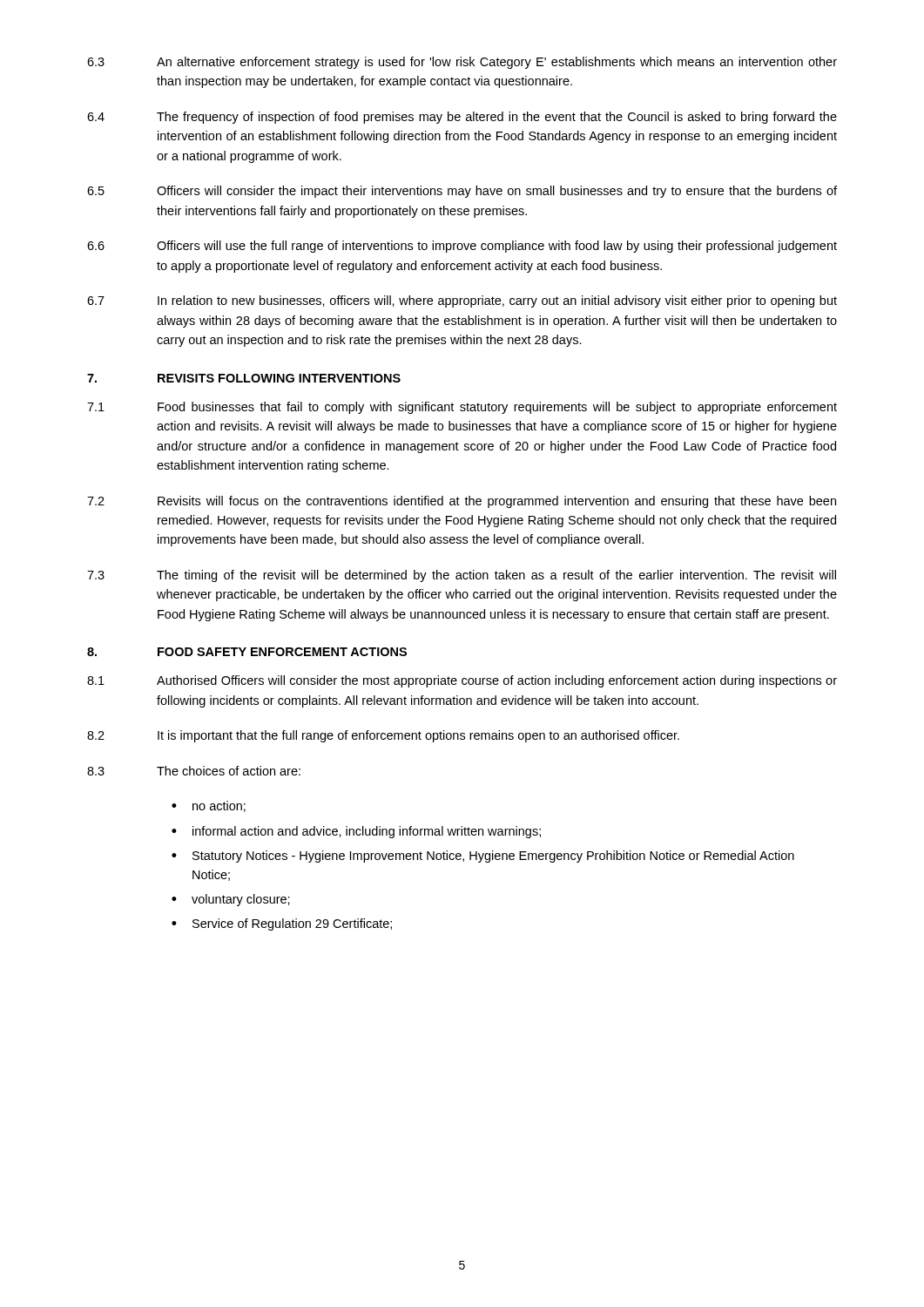Select the list item that says "8.2 It is"

click(x=462, y=736)
